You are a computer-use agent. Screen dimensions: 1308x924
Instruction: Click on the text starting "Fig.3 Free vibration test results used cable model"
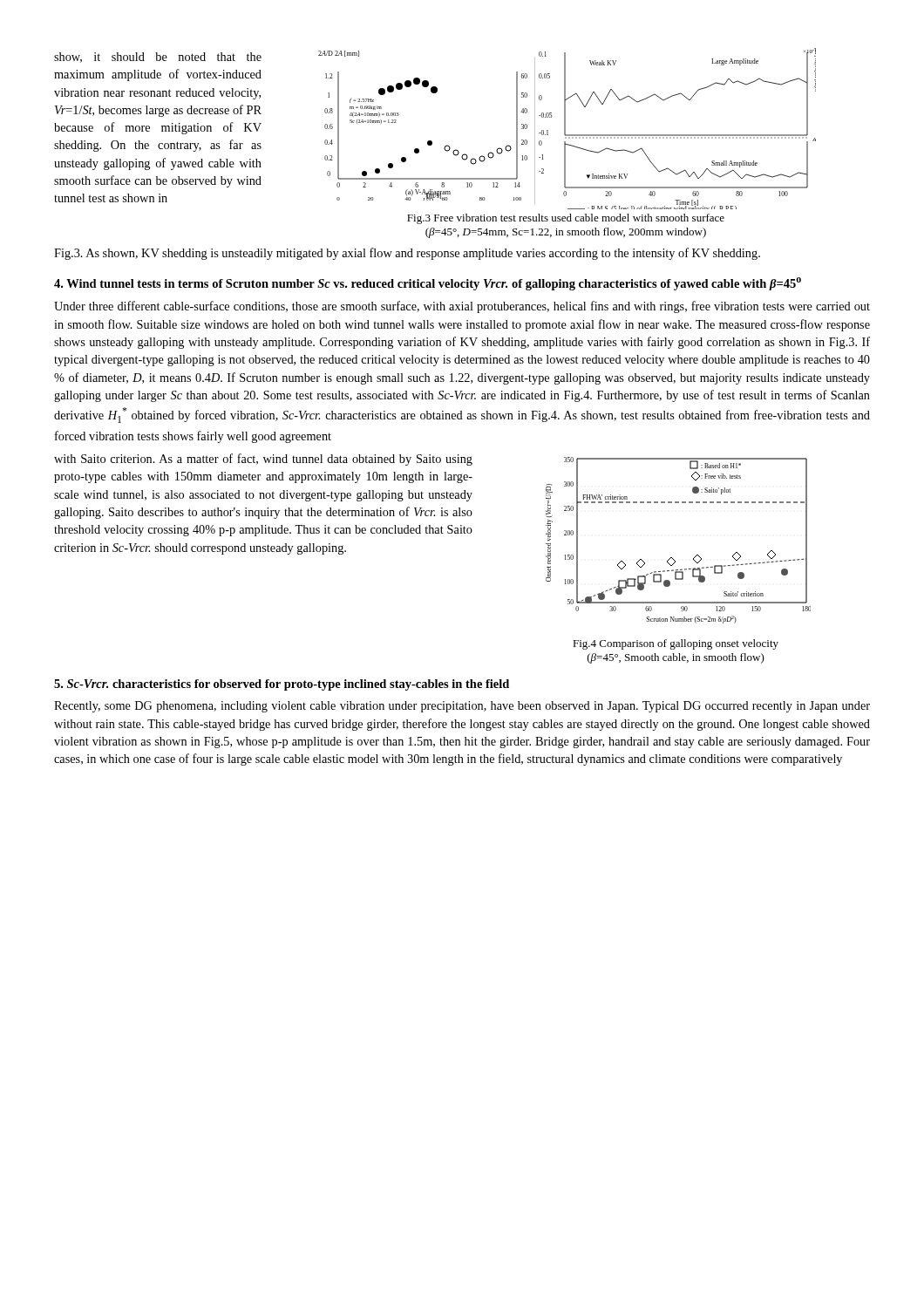(x=566, y=225)
